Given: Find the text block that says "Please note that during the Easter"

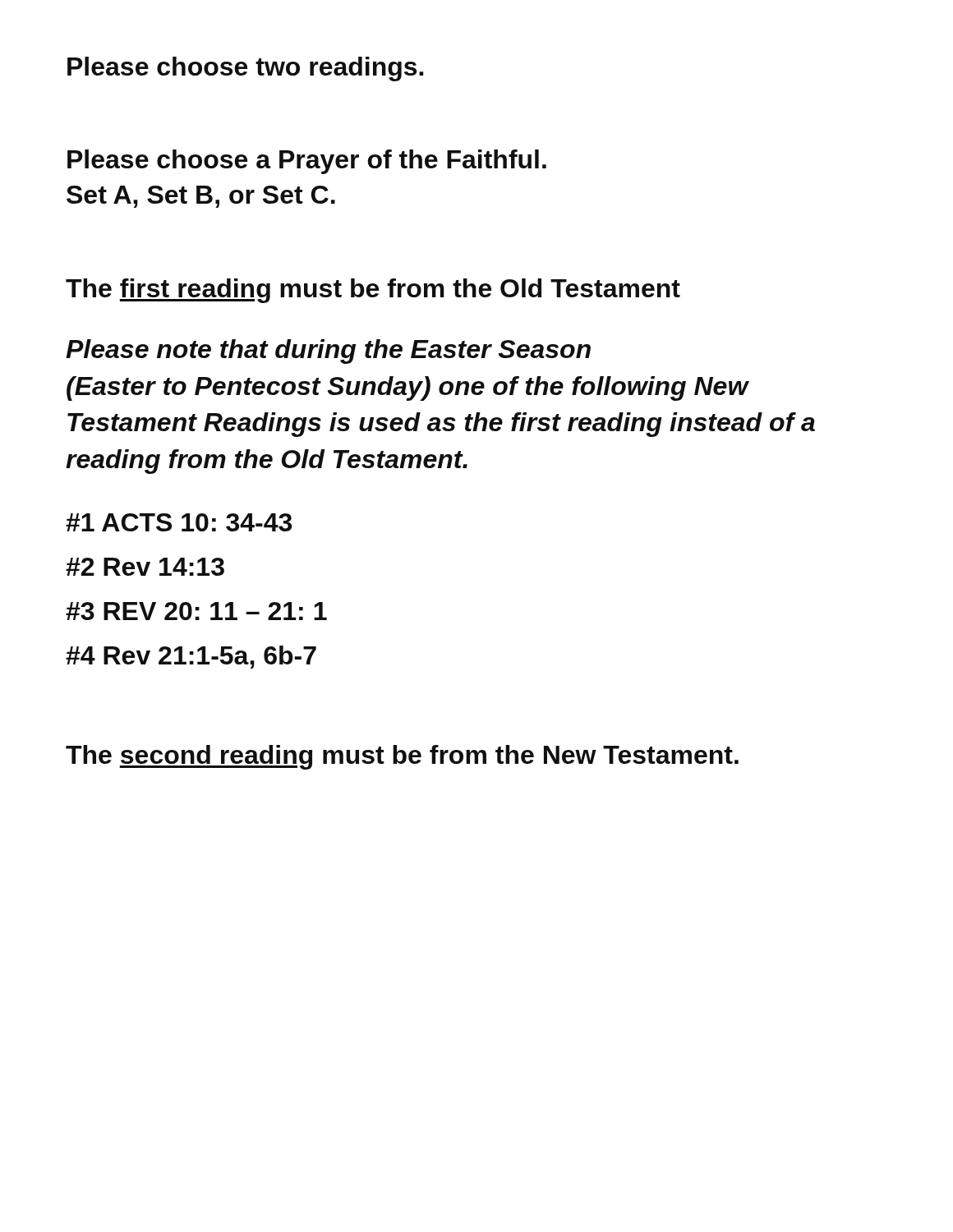Looking at the screenshot, I should tap(441, 404).
